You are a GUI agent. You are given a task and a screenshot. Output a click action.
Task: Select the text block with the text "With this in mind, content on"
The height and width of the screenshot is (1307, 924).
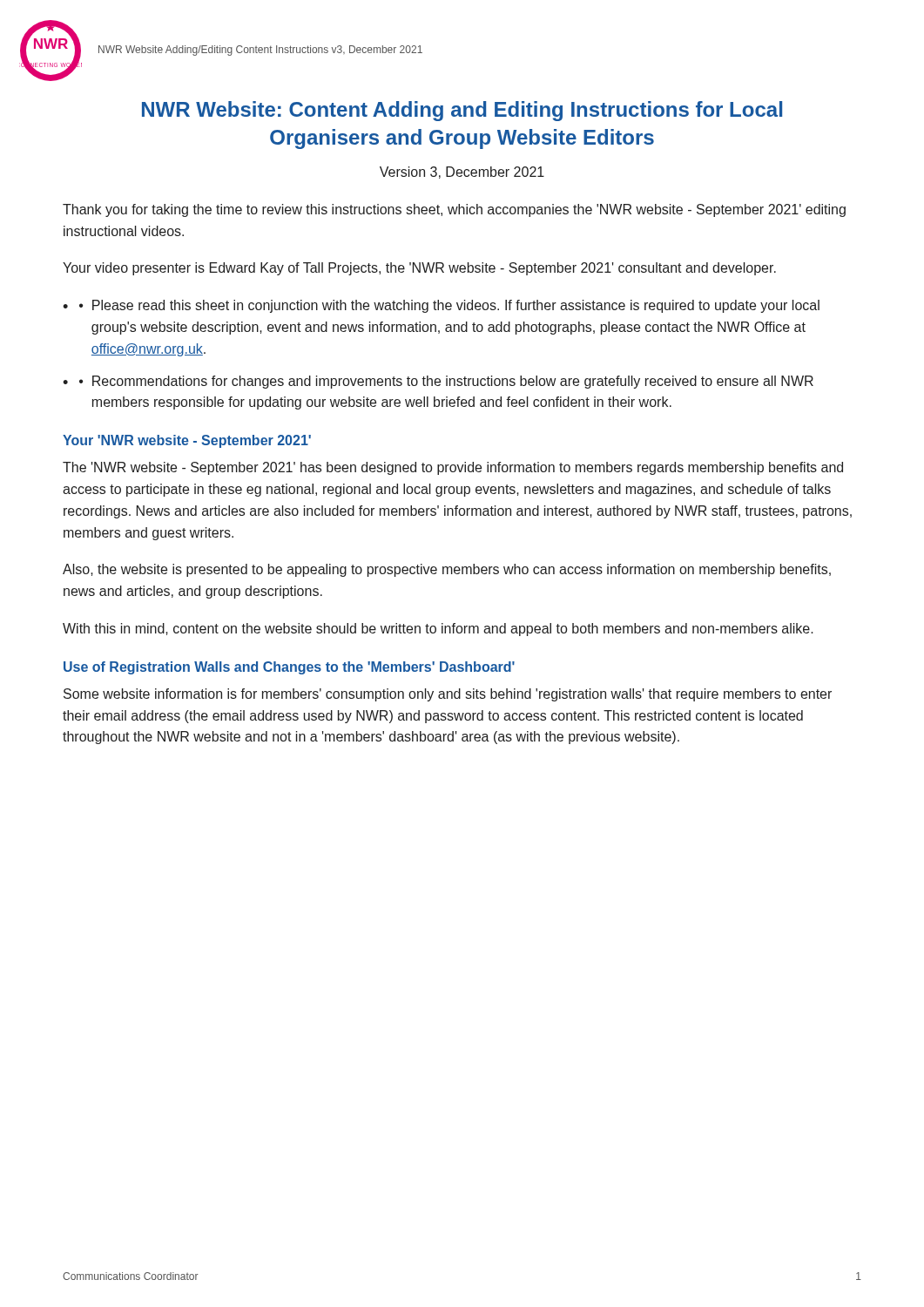[x=438, y=629]
